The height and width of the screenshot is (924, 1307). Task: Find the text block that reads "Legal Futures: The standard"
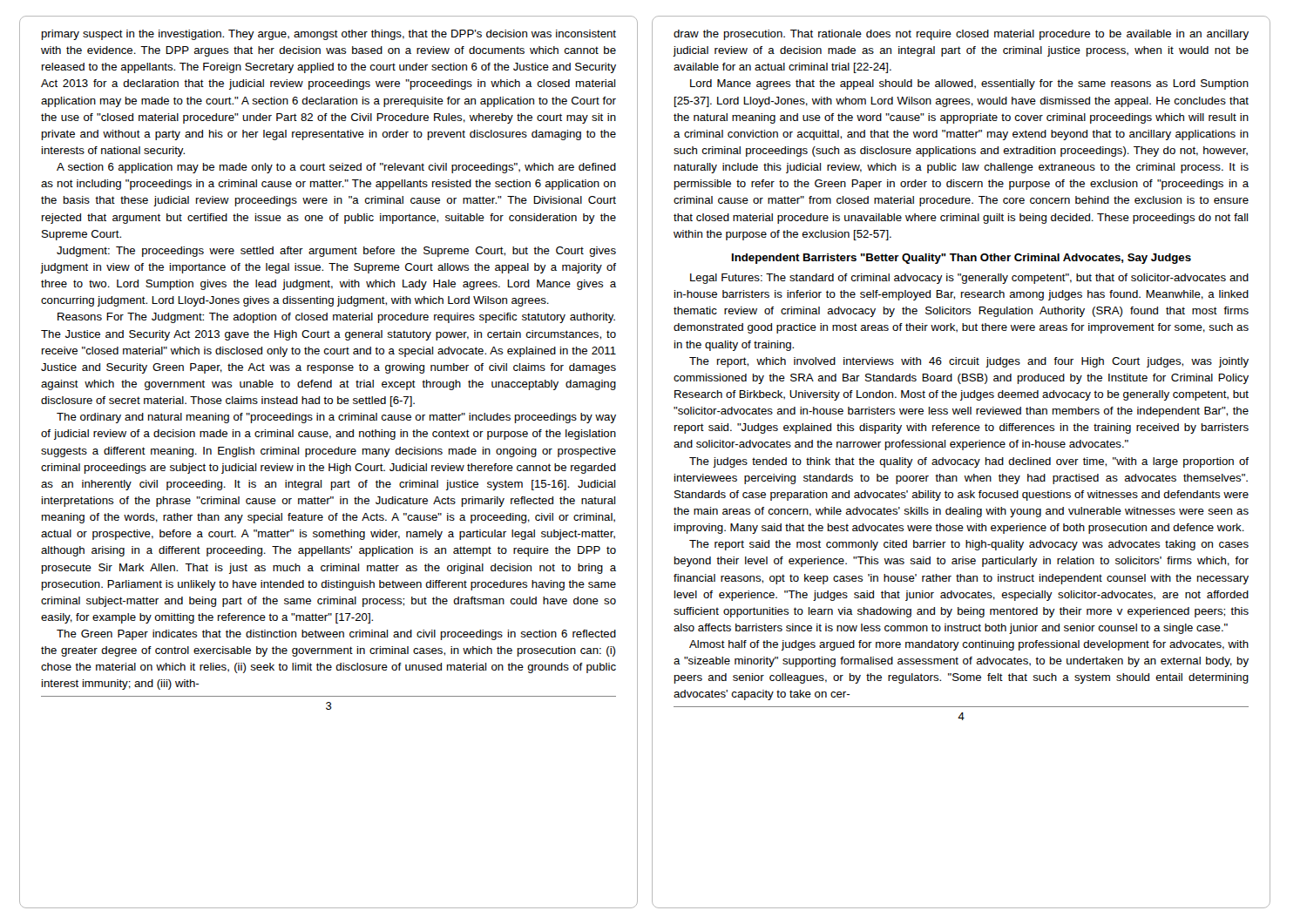(961, 311)
